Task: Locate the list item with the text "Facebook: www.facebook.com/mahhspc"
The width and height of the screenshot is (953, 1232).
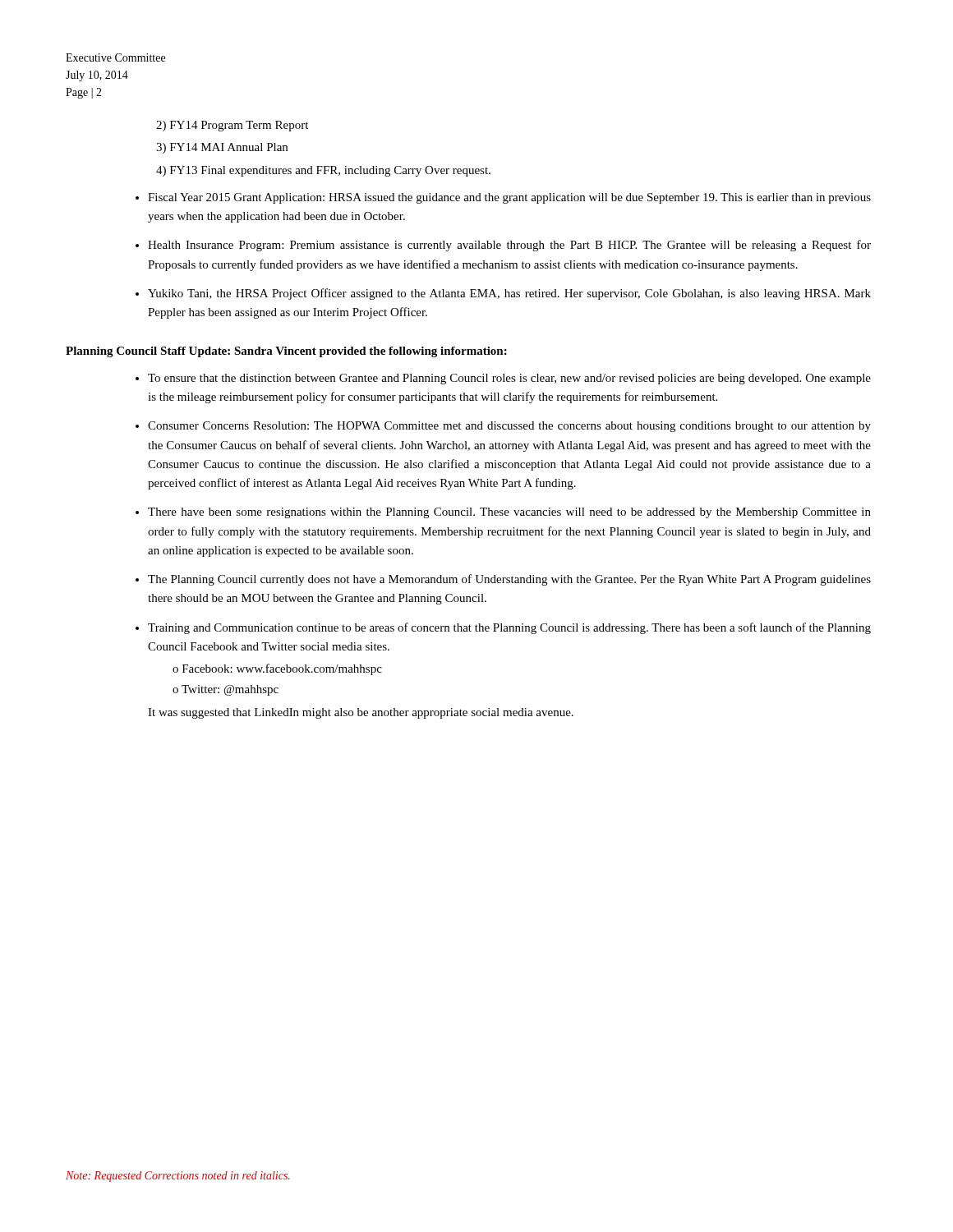Action: pyautogui.click(x=282, y=669)
